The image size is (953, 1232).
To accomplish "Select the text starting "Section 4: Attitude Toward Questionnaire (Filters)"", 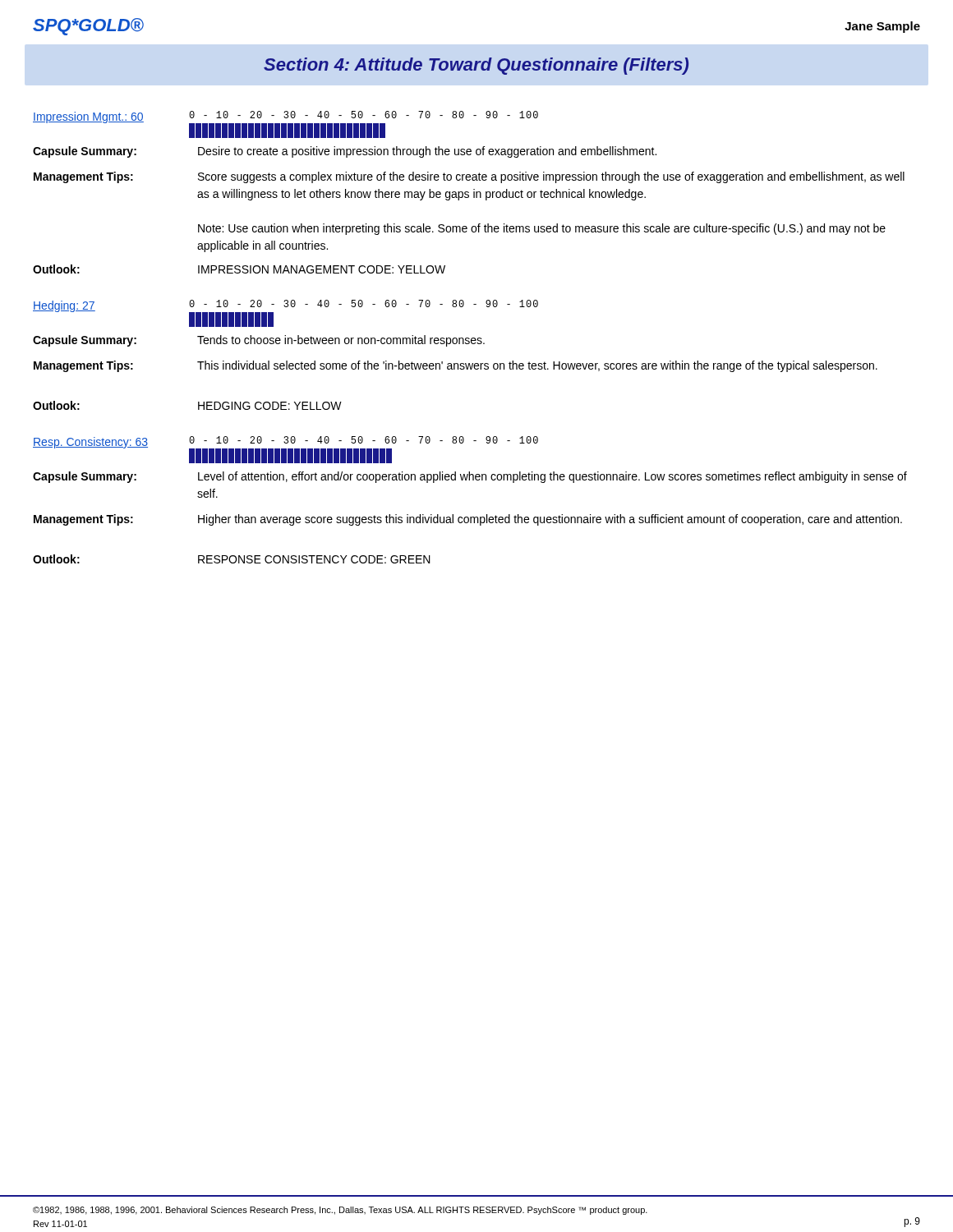I will point(476,65).
